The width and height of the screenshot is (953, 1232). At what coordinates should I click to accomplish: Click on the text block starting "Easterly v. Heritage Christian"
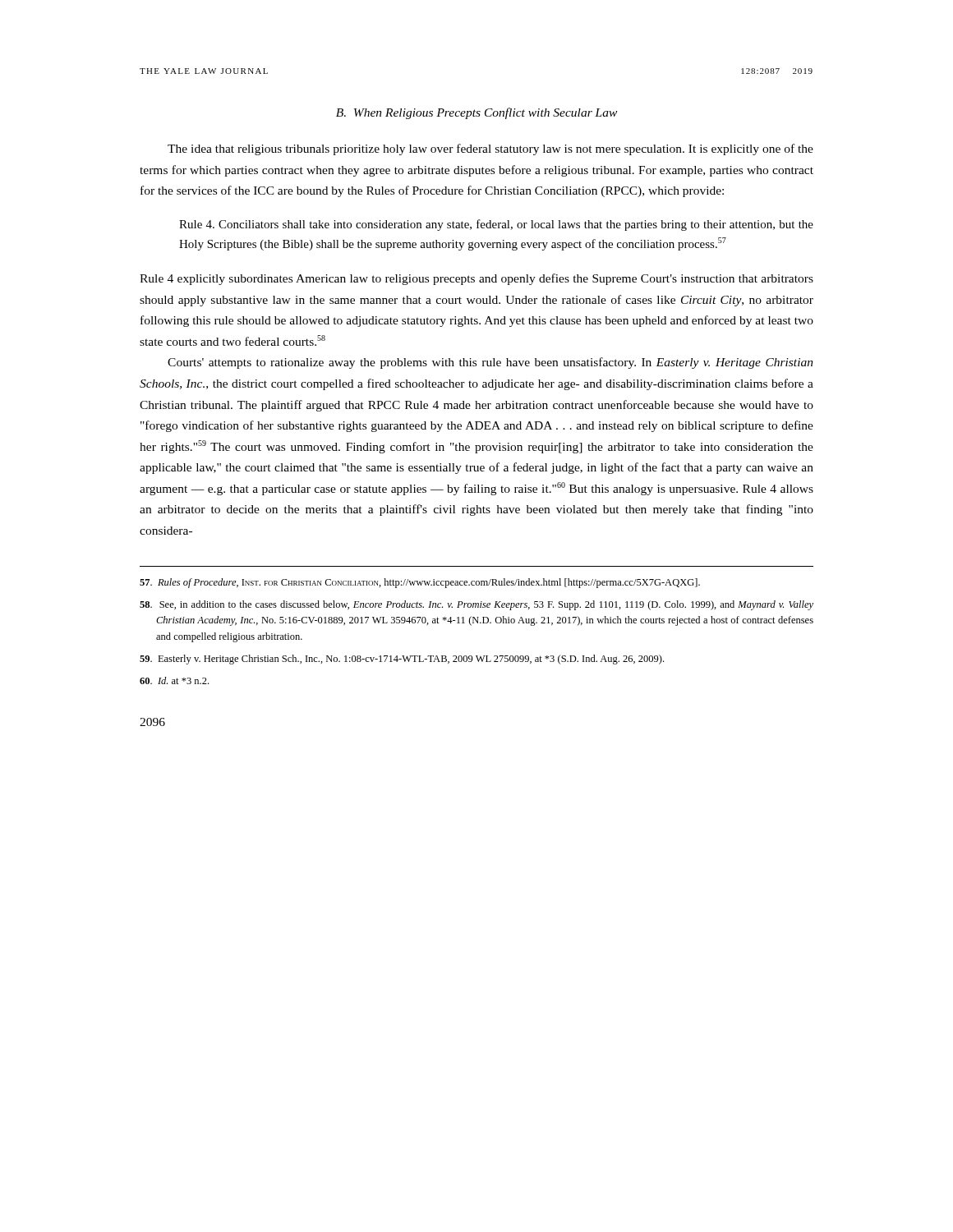pos(402,659)
